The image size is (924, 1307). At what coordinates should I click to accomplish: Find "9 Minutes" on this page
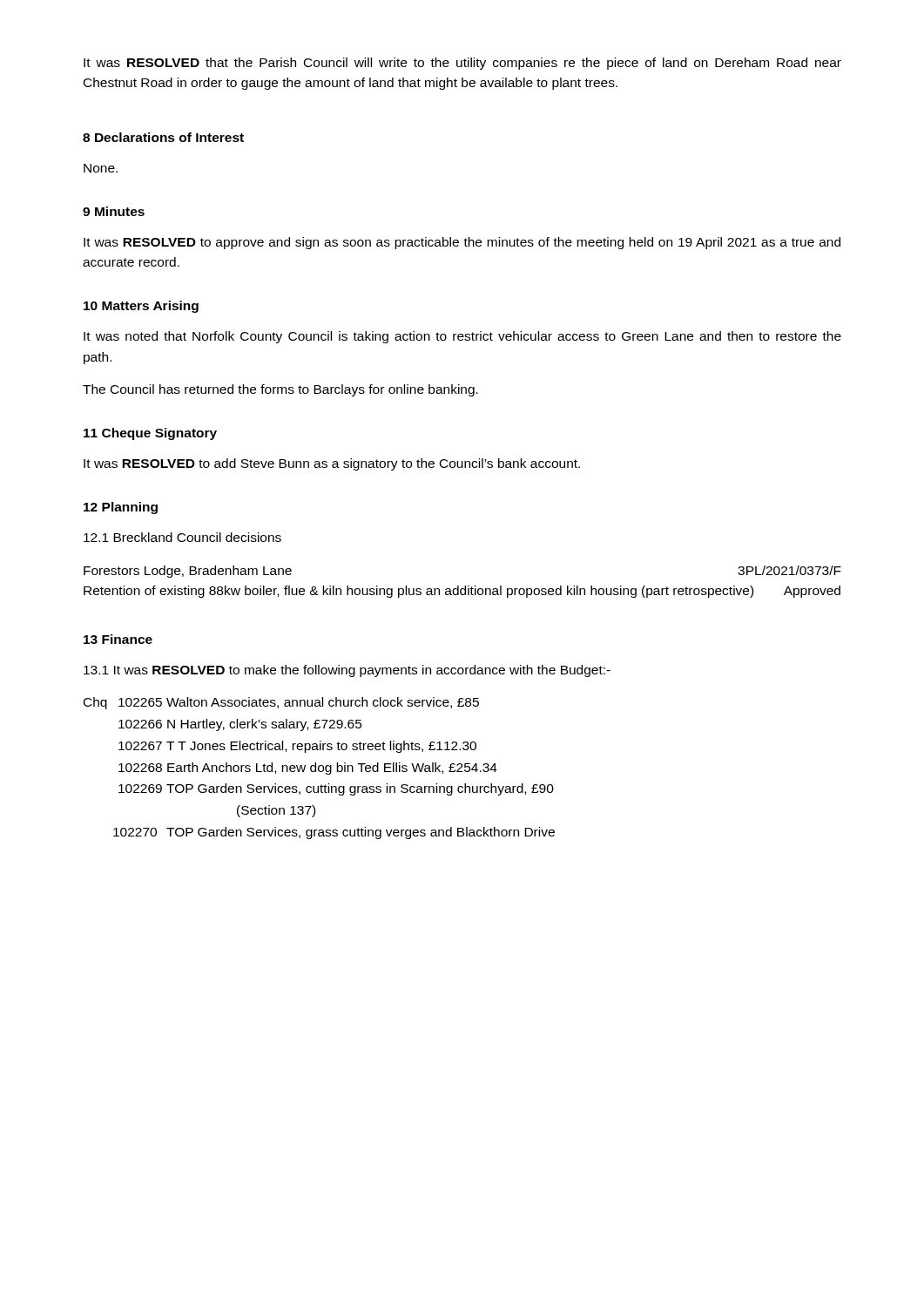coord(114,211)
